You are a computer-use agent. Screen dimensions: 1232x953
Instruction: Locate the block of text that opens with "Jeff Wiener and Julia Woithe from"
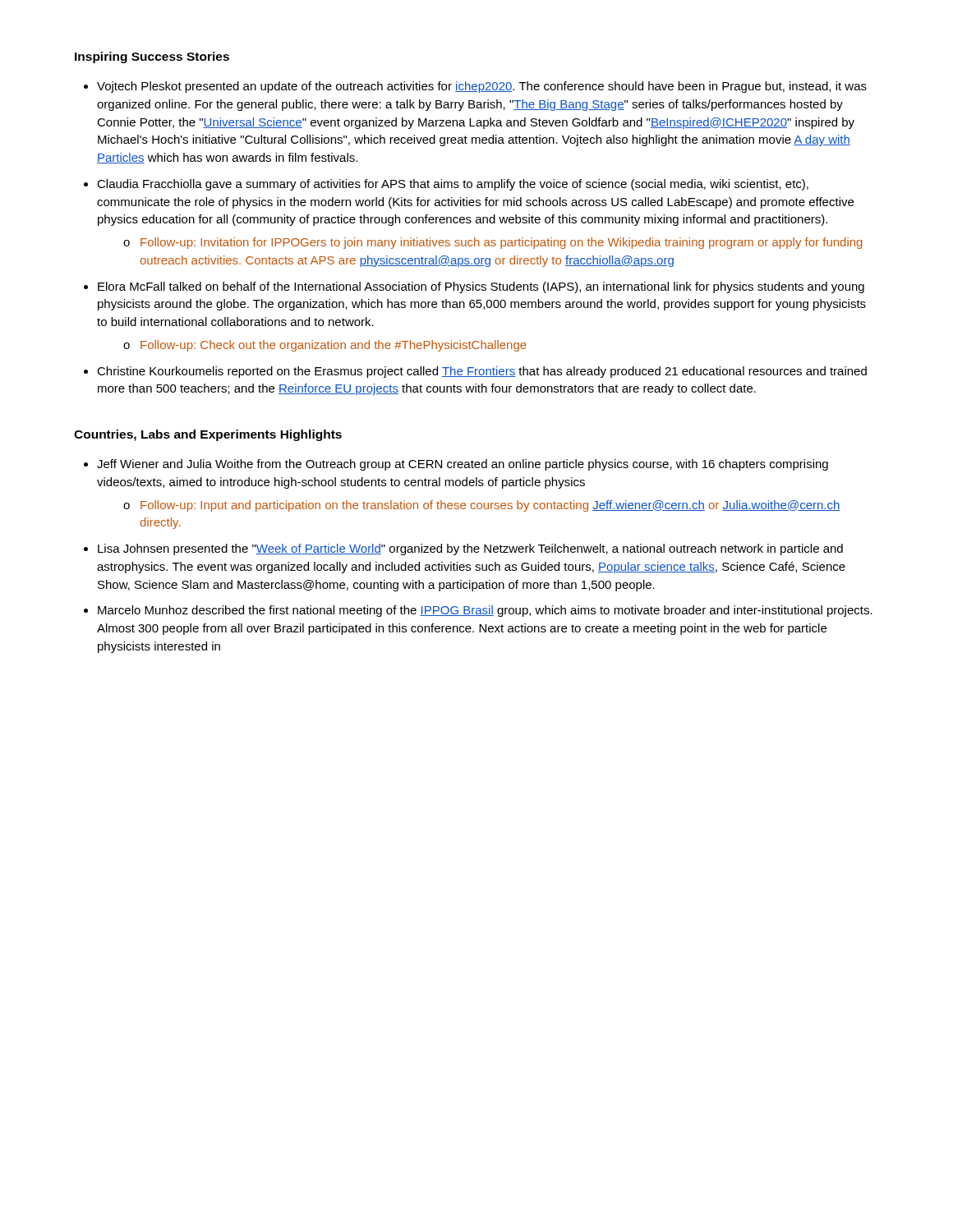[x=488, y=494]
